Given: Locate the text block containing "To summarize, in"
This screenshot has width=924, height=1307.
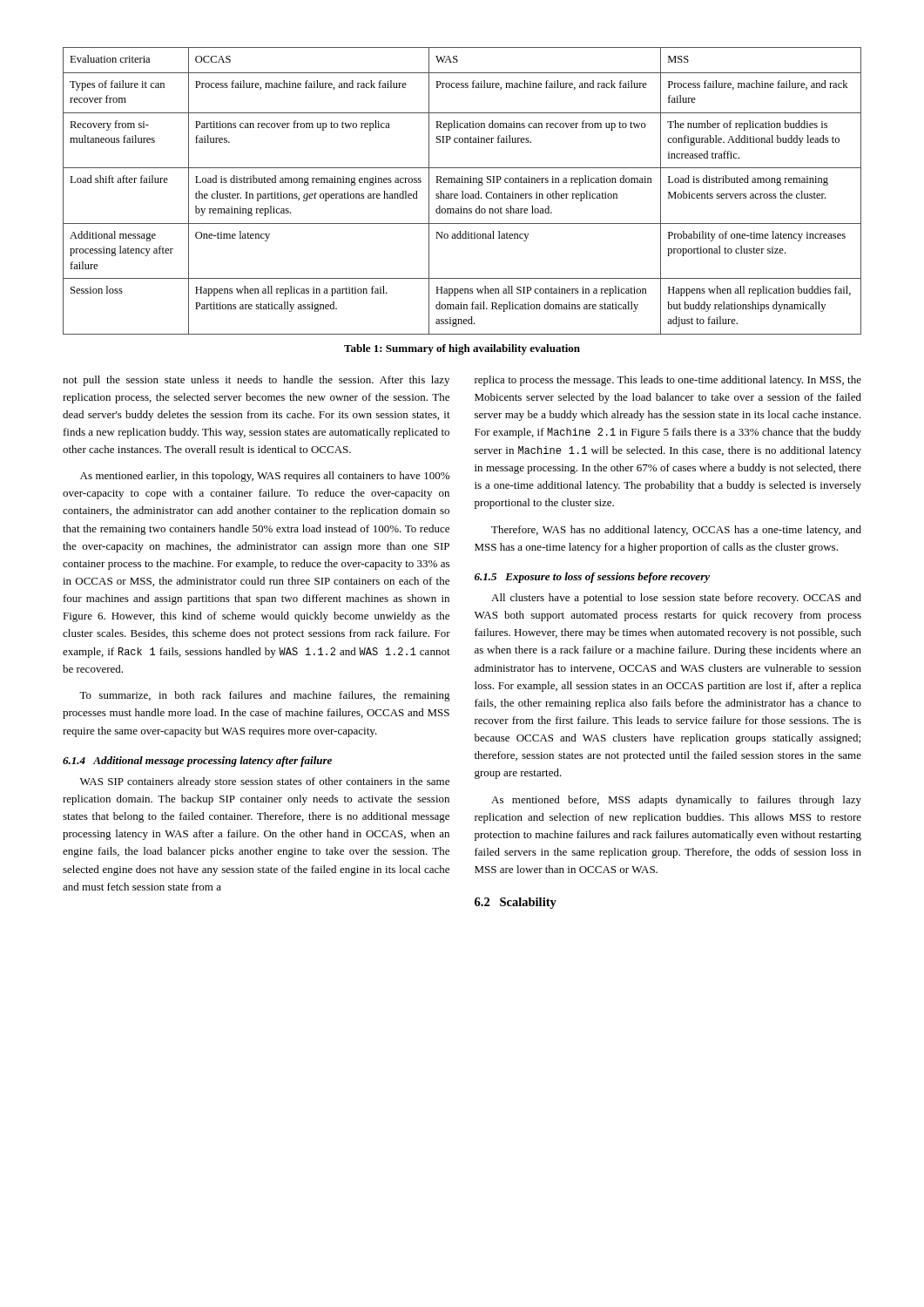Looking at the screenshot, I should click(x=256, y=713).
